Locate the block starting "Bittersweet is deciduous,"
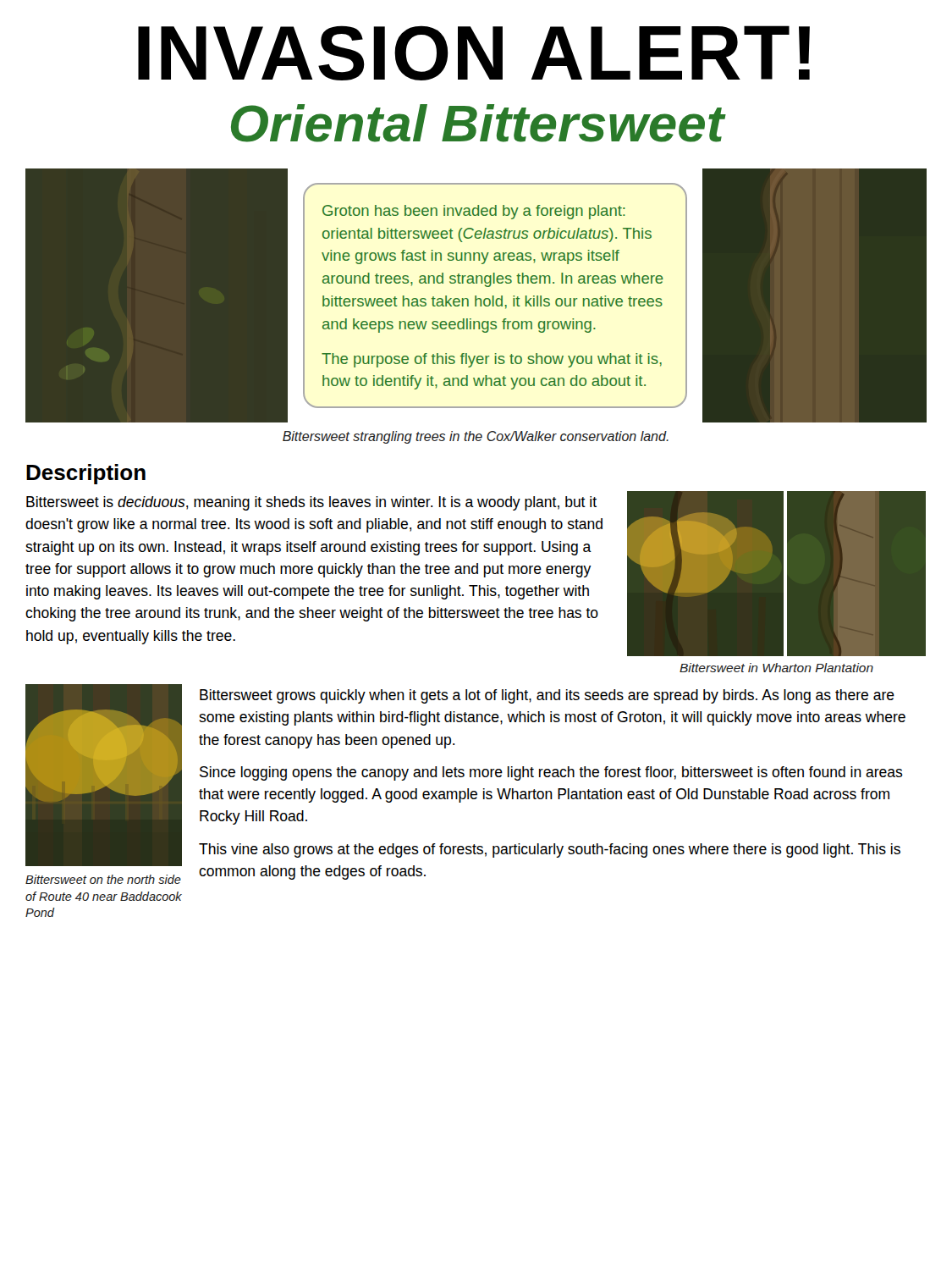 [314, 569]
